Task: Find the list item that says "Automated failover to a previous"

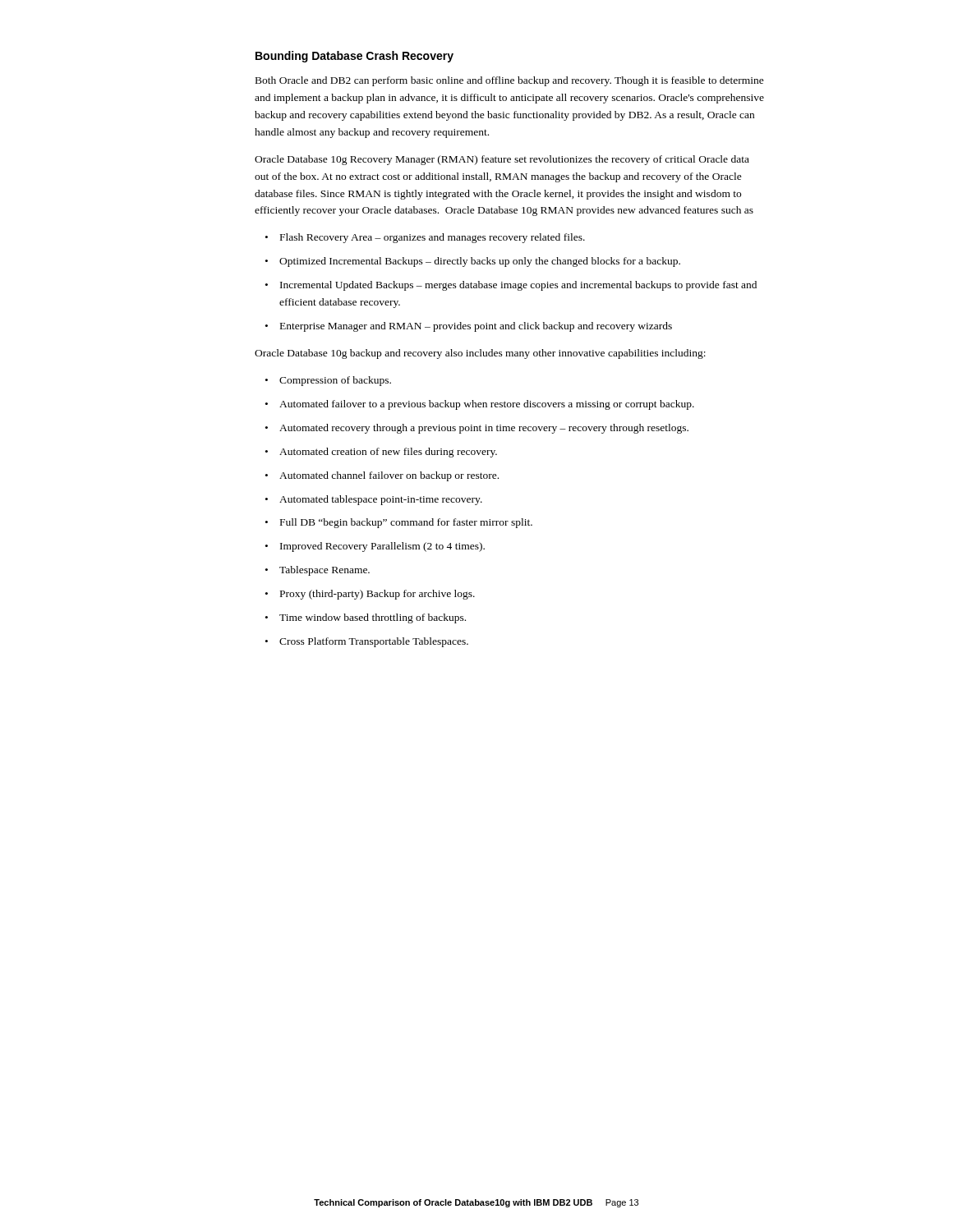Action: 487,404
